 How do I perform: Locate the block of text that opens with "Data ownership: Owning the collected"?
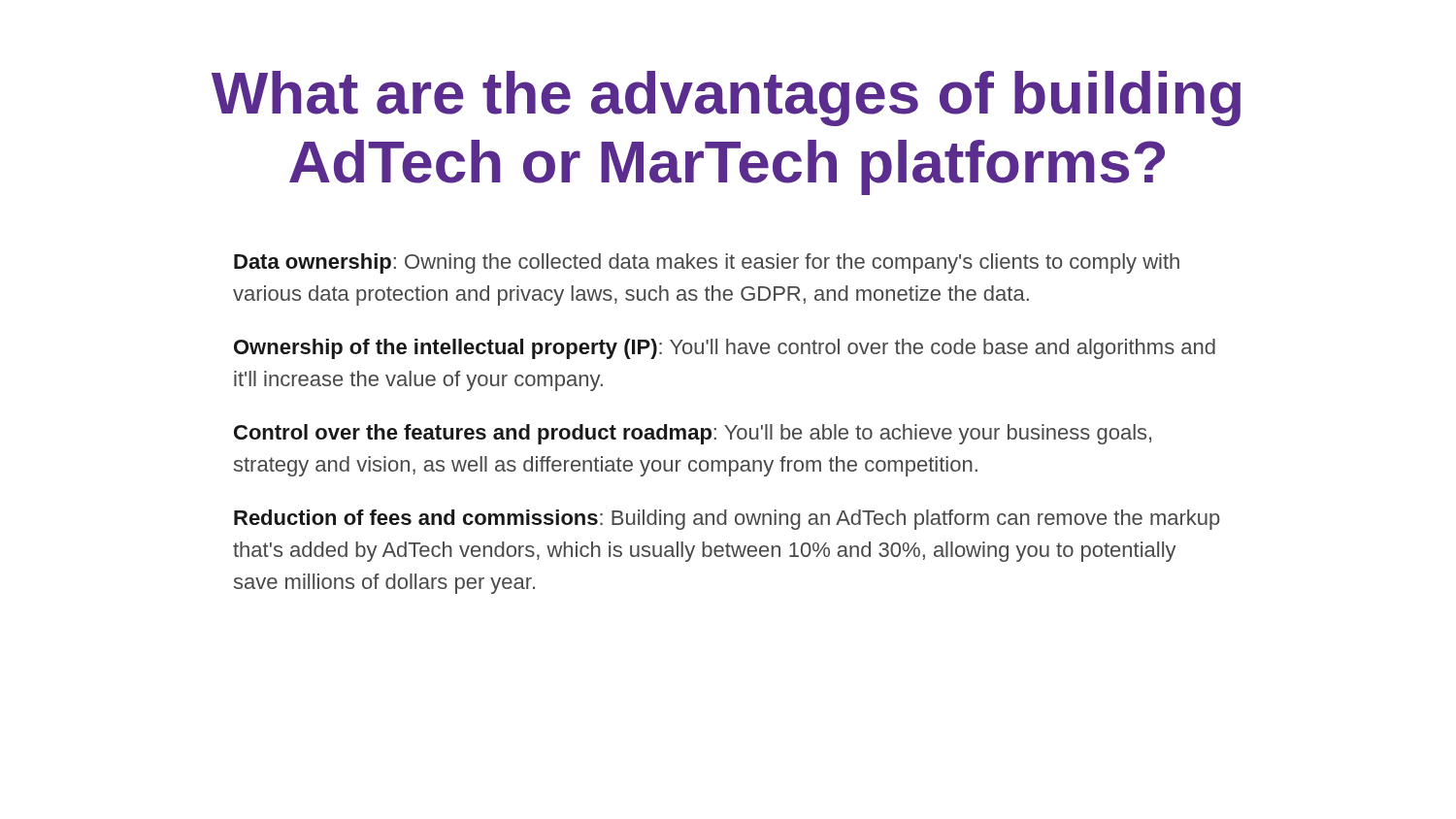point(707,277)
